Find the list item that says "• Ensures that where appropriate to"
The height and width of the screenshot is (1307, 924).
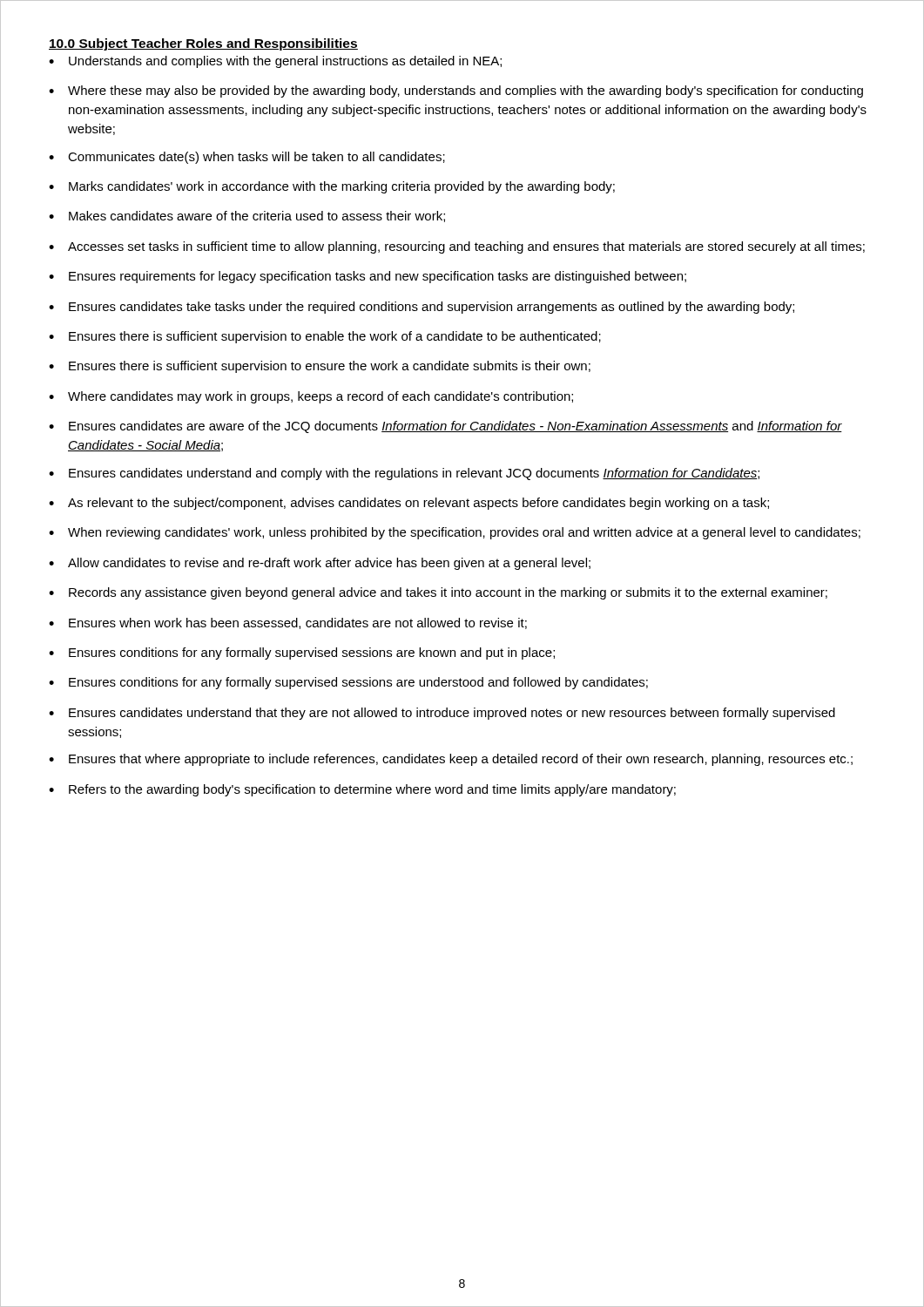point(462,760)
